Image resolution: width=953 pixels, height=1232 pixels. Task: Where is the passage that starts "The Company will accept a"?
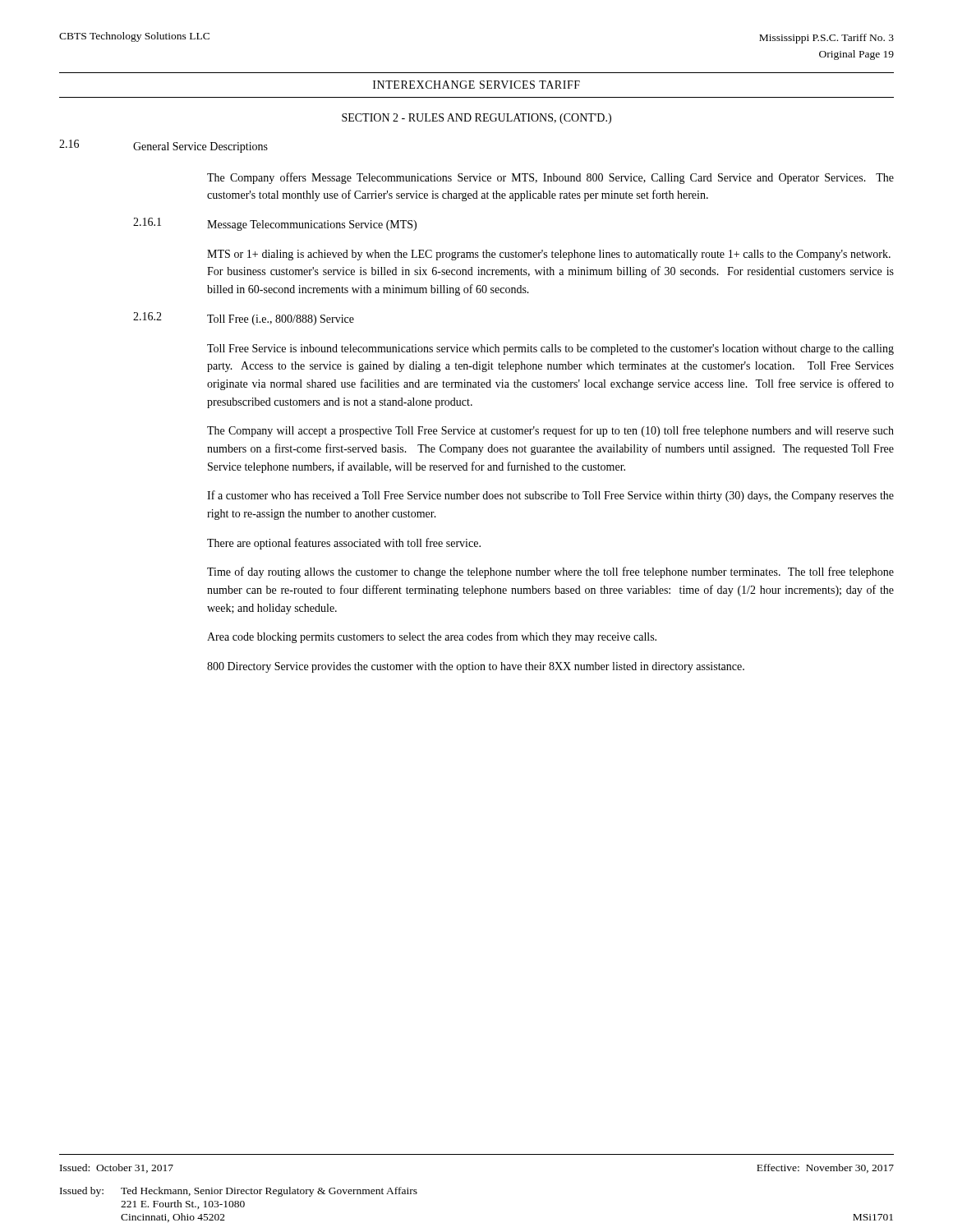(x=550, y=449)
